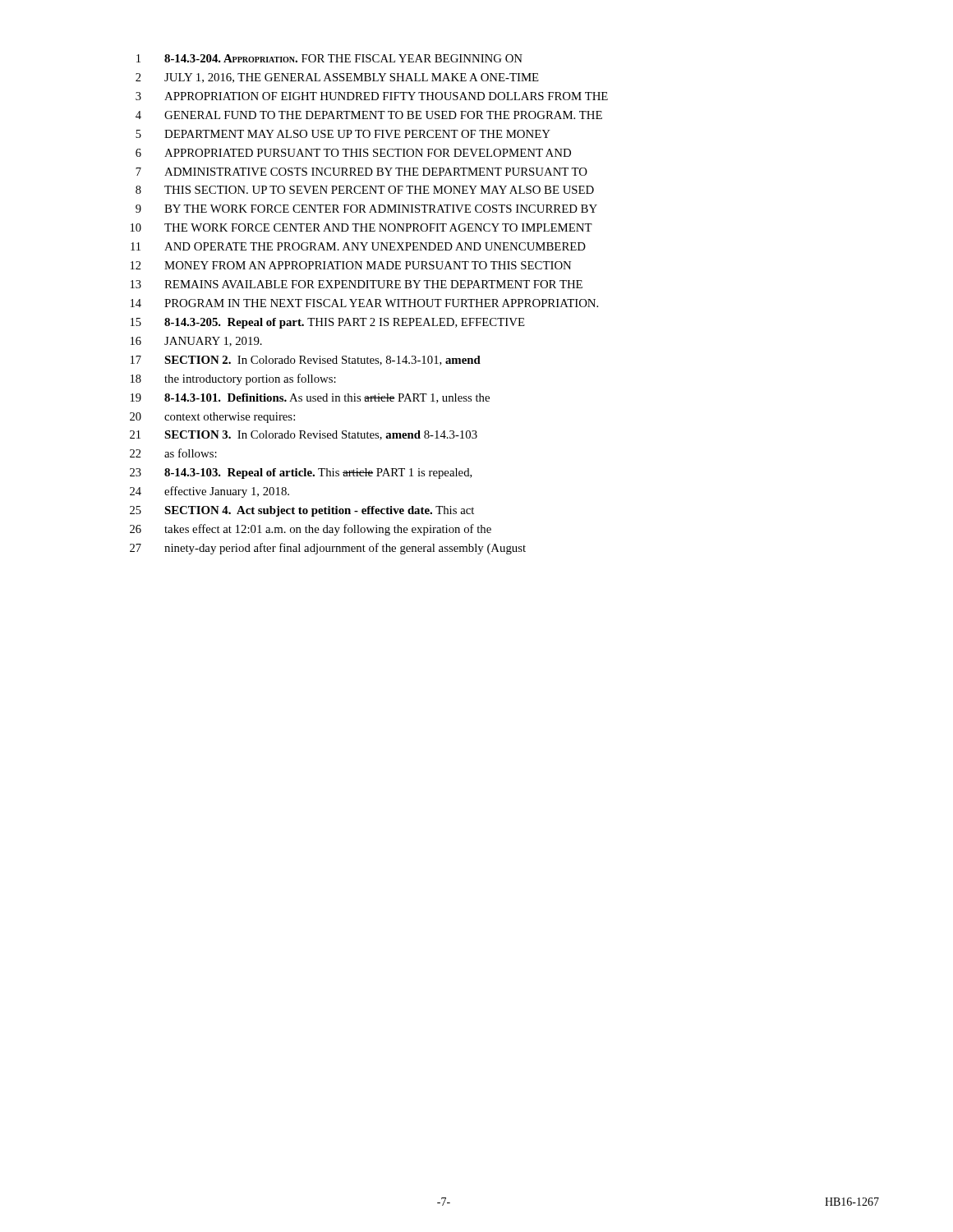Viewport: 953px width, 1232px height.
Task: Click on the region starting "6 APPROPRIATED PURSUANT TO THIS"
Action: pos(493,153)
